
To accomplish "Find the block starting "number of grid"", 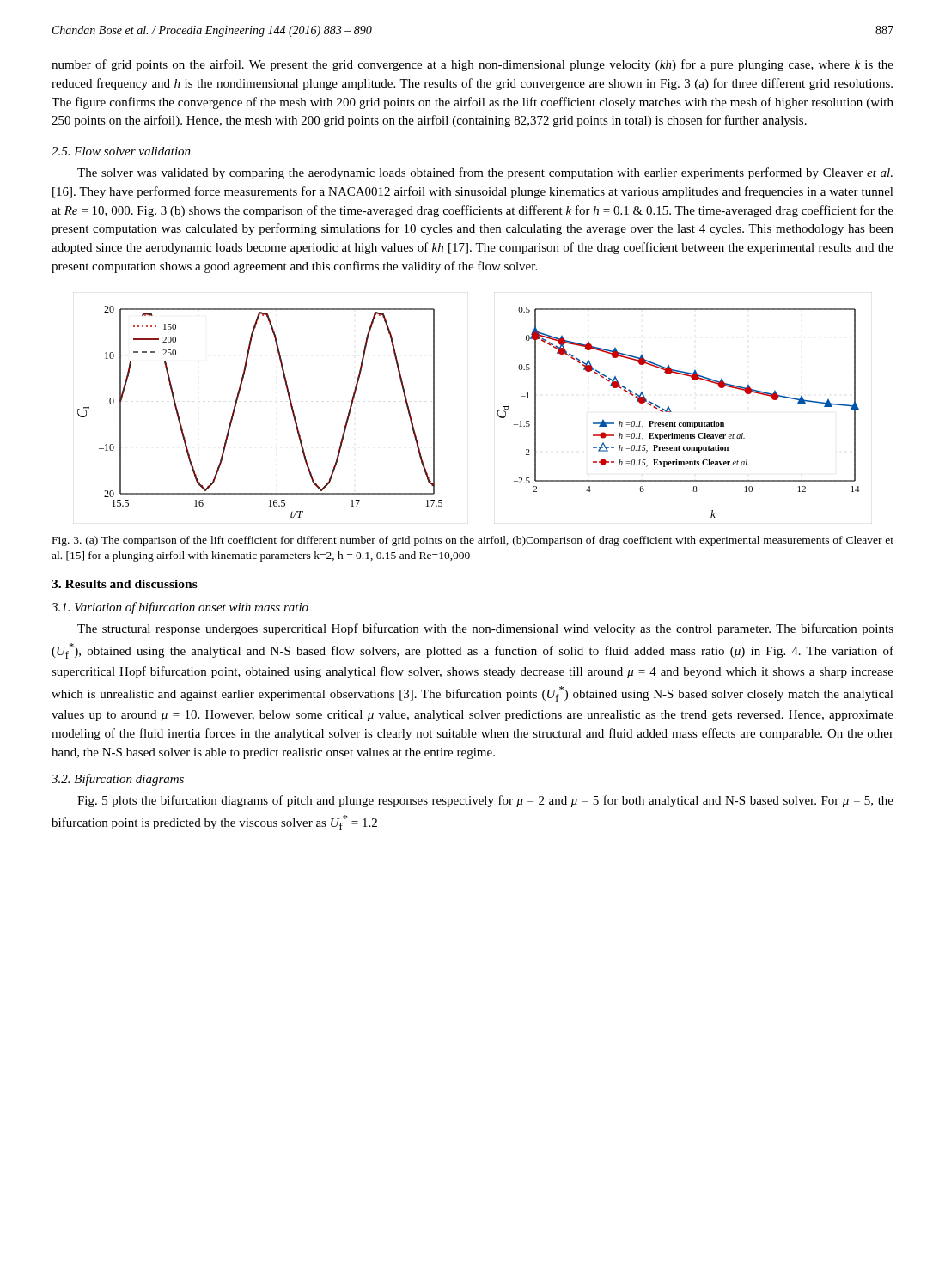I will 472,93.
